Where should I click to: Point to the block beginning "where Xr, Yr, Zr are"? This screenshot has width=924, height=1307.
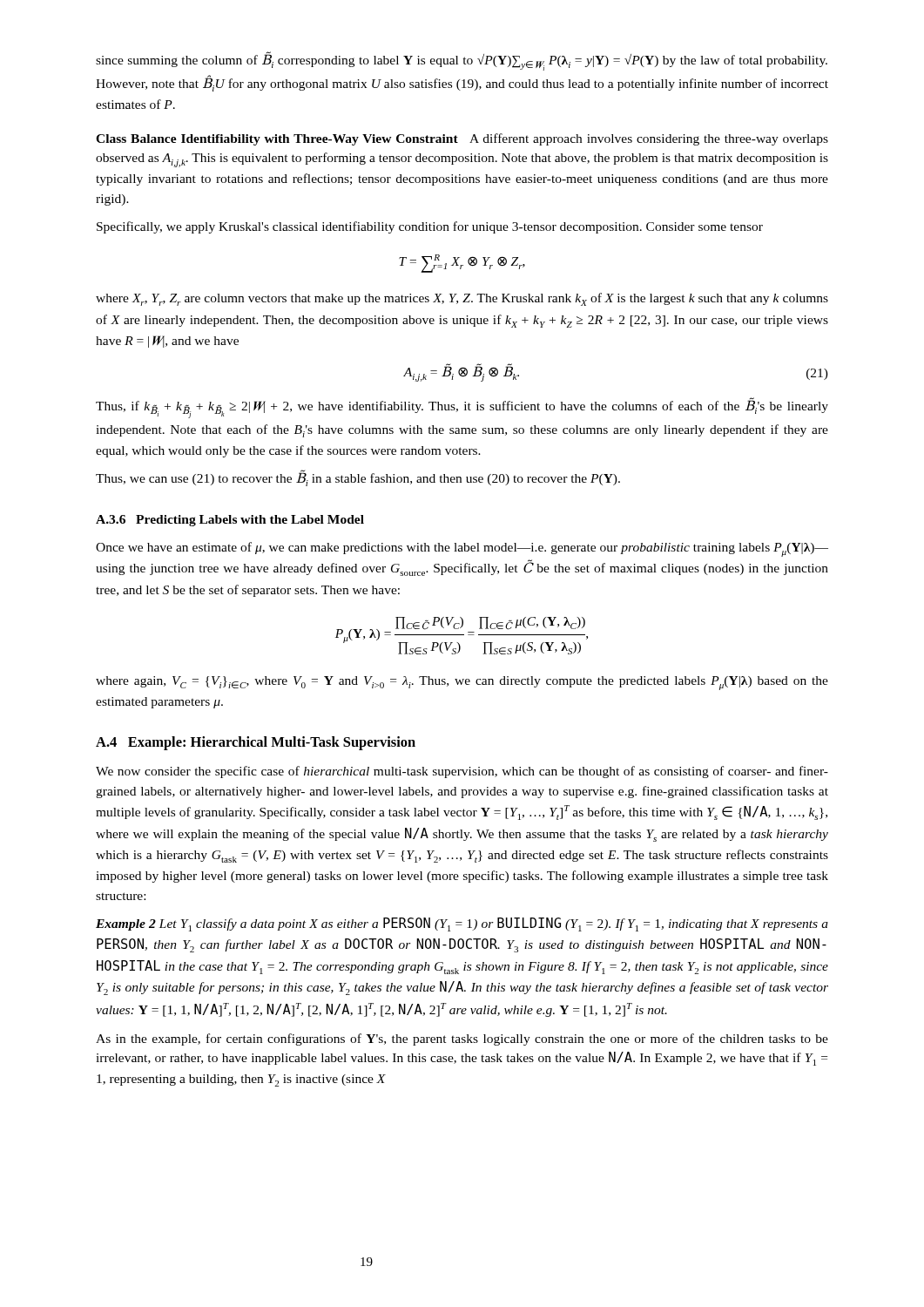click(462, 320)
